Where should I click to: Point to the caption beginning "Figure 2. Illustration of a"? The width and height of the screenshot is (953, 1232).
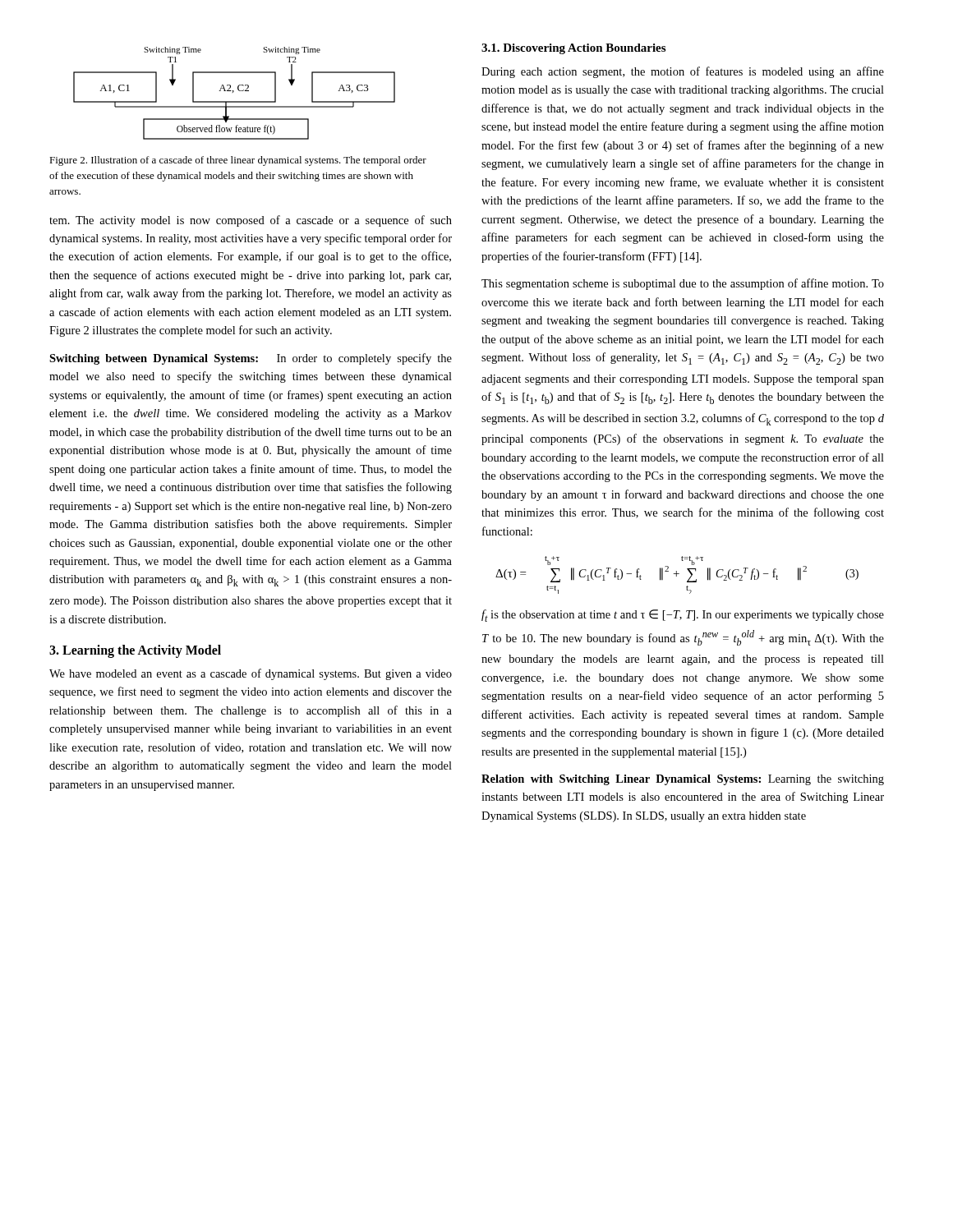[238, 175]
